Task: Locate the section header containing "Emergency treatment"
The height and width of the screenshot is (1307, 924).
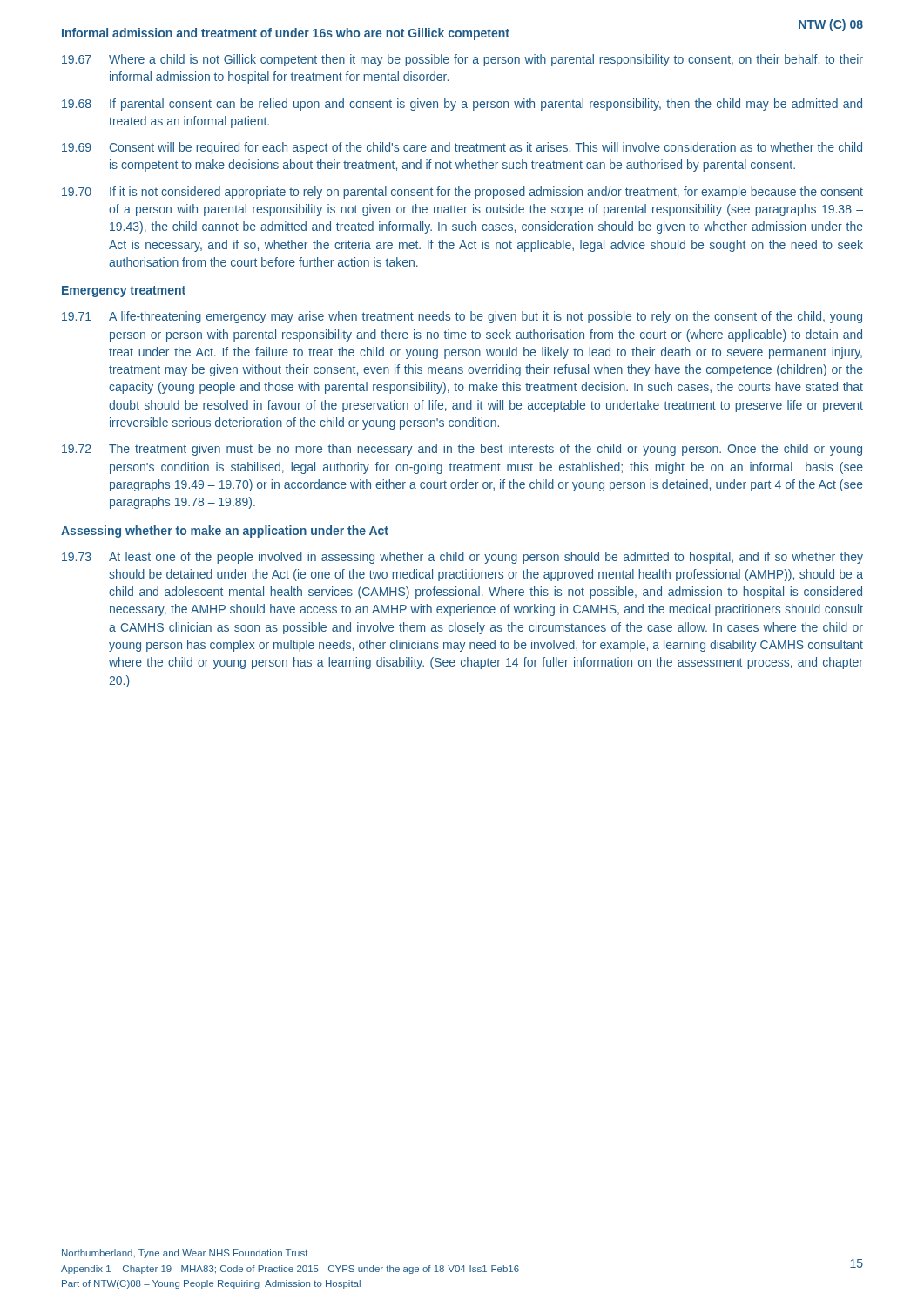Action: (x=123, y=290)
